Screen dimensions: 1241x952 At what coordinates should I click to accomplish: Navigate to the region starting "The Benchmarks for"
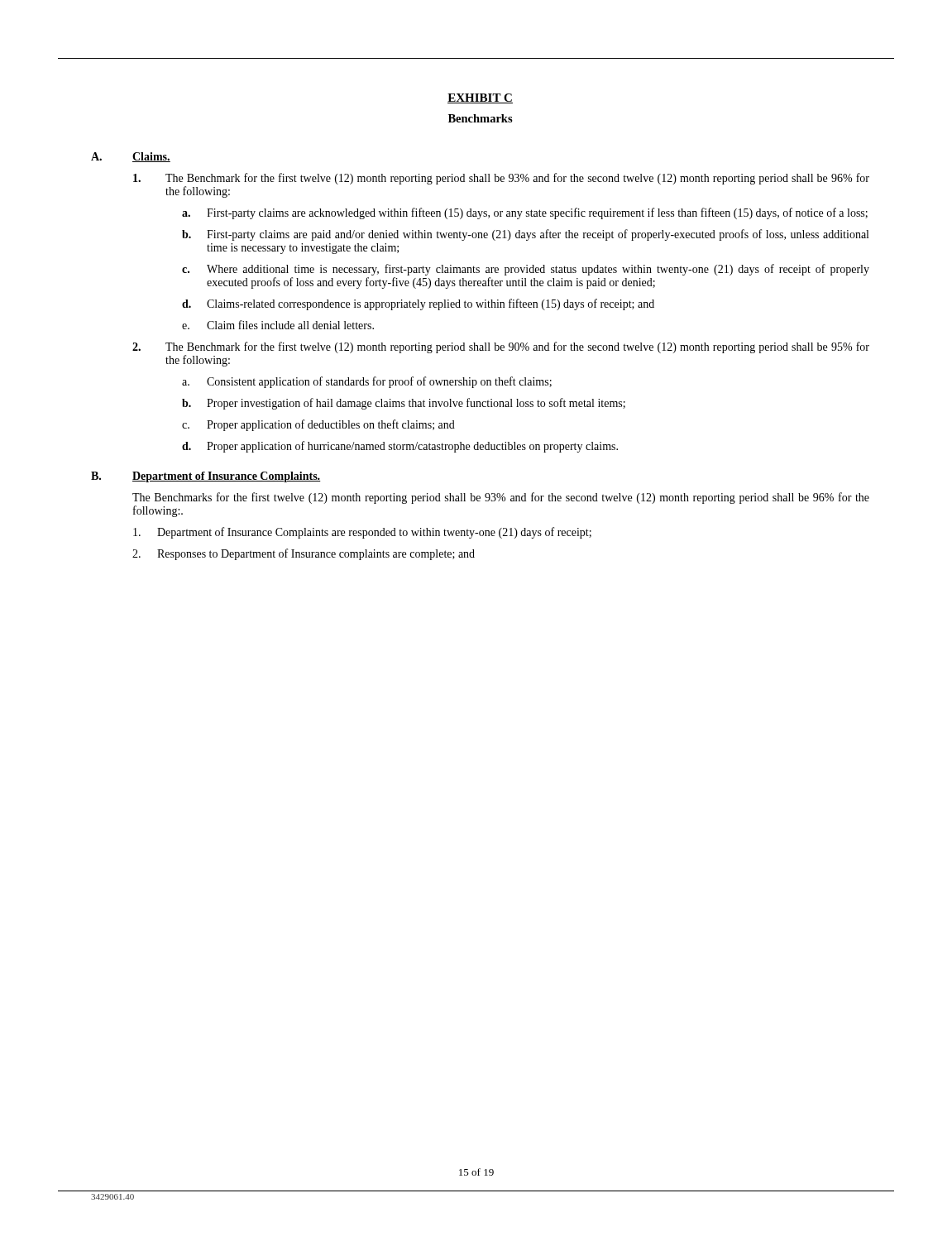point(501,504)
